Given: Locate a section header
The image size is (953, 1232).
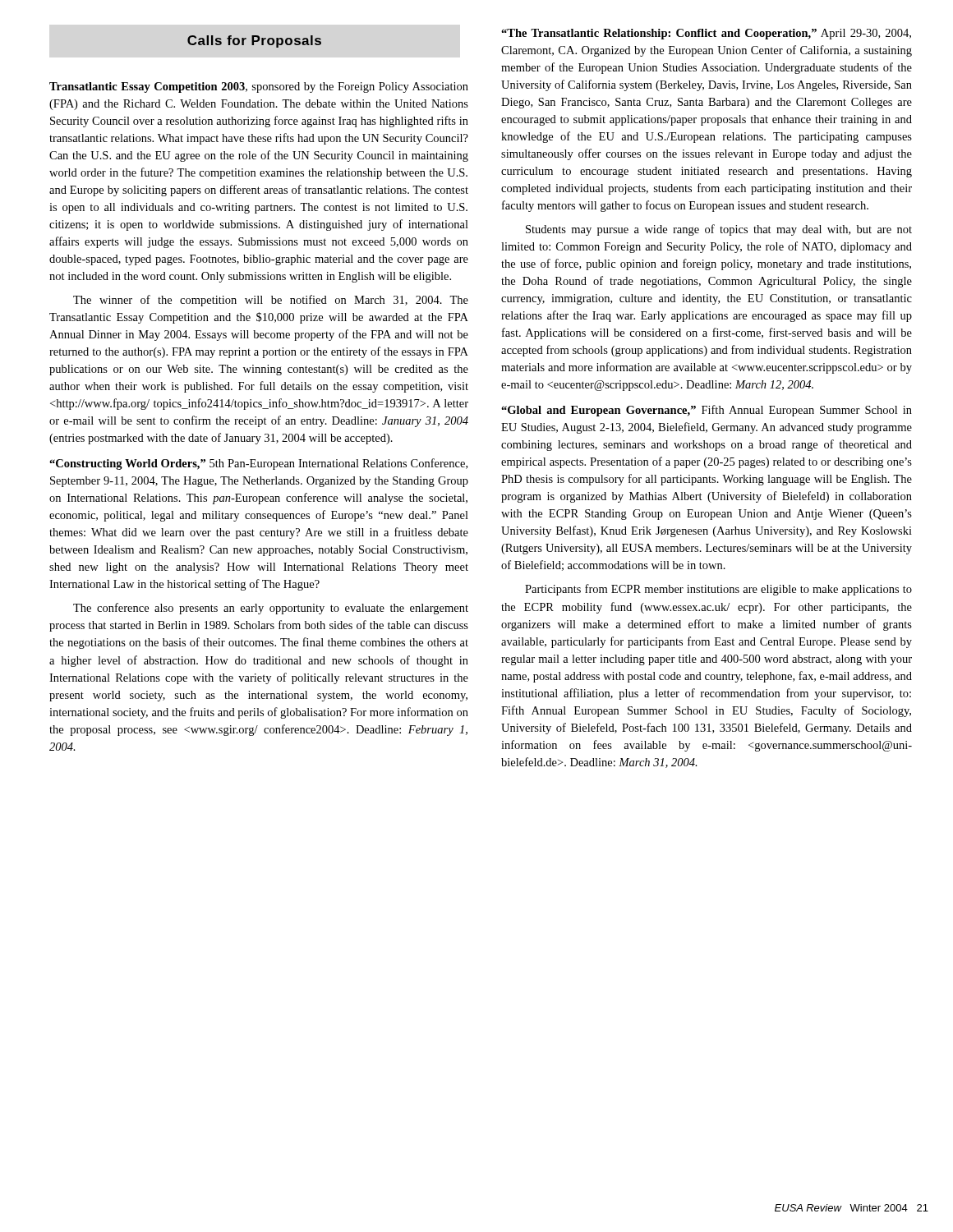Looking at the screenshot, I should [x=255, y=41].
